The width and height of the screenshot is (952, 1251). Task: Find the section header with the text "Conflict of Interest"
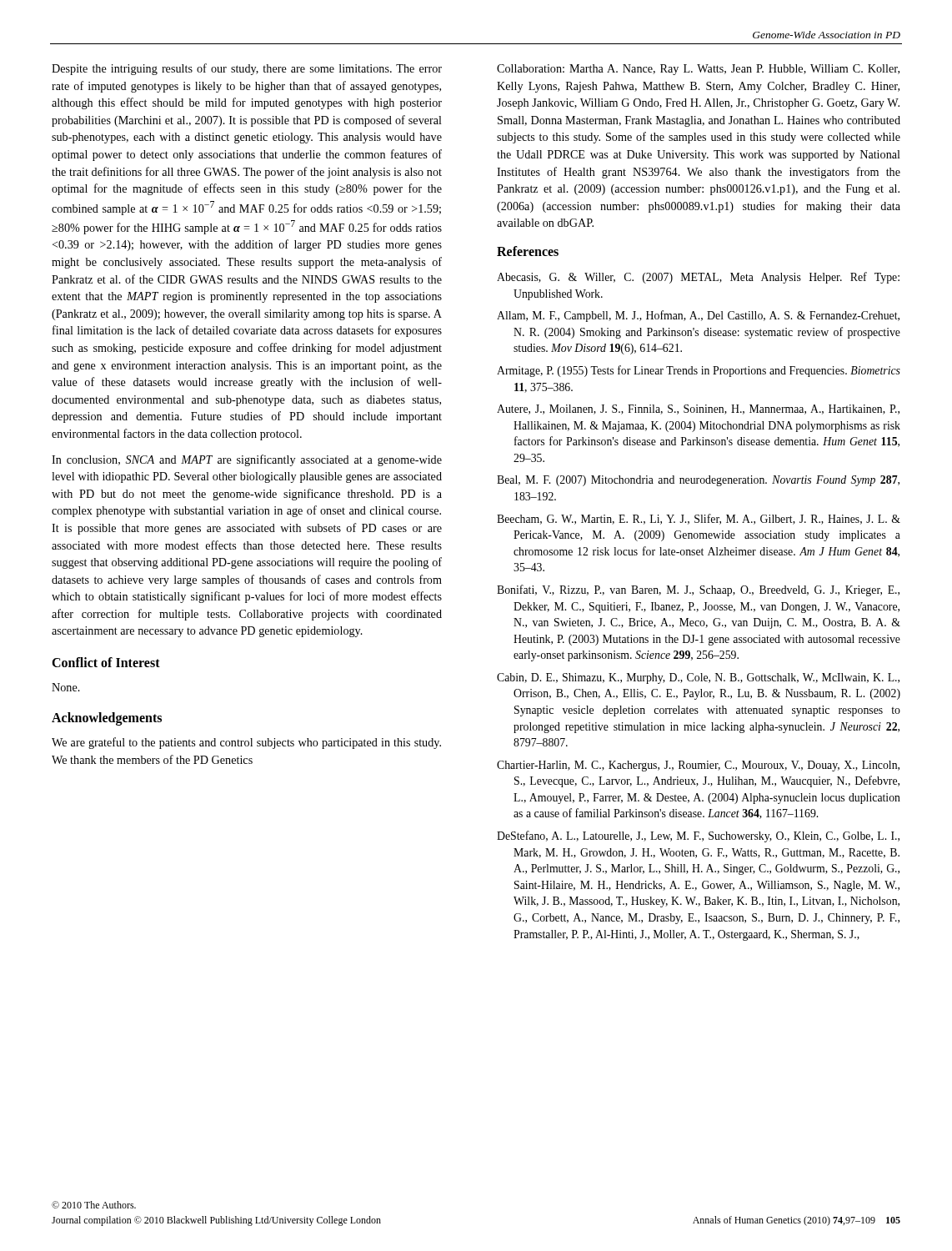click(106, 663)
